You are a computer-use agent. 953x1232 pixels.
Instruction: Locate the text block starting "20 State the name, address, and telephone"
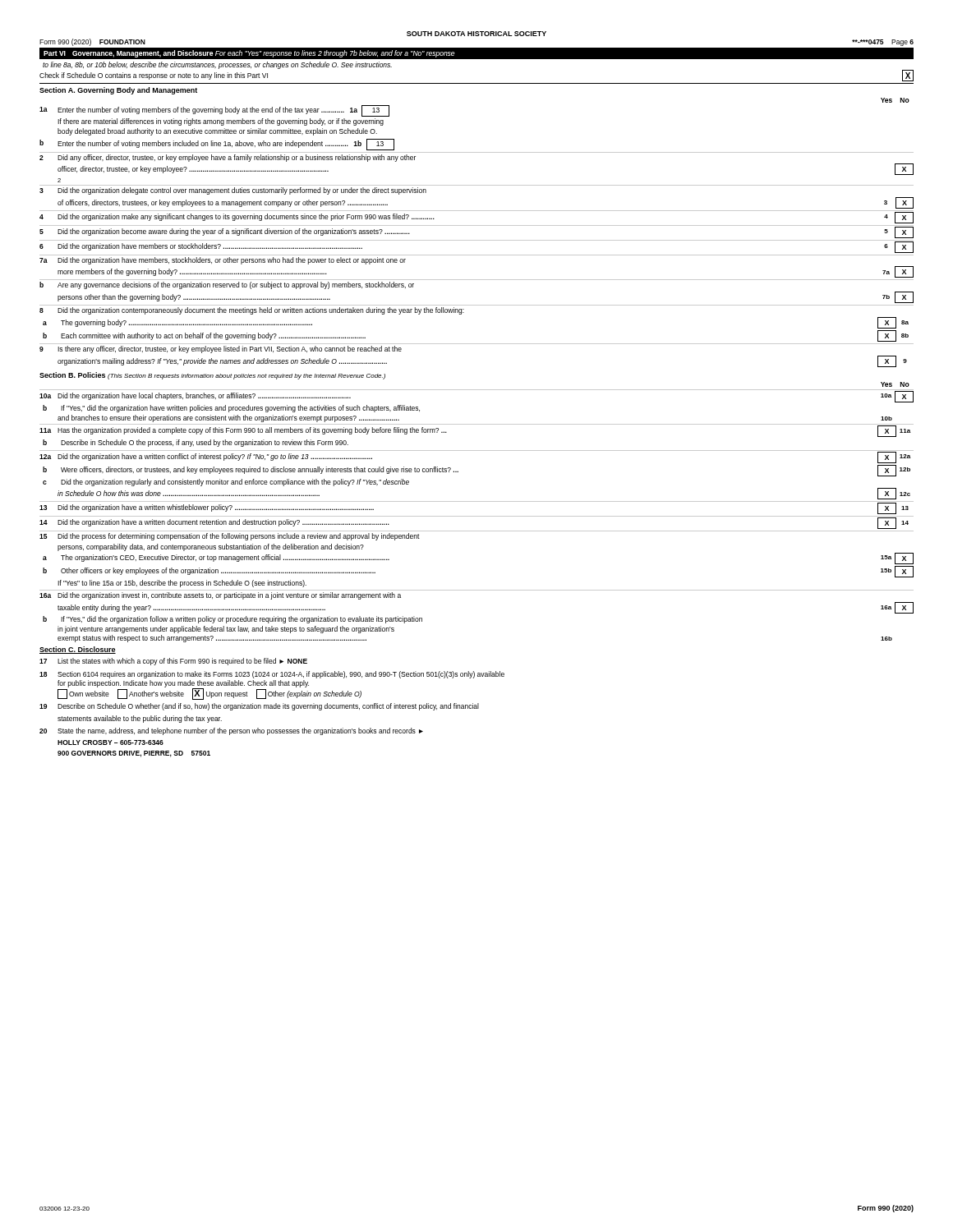[x=231, y=731]
